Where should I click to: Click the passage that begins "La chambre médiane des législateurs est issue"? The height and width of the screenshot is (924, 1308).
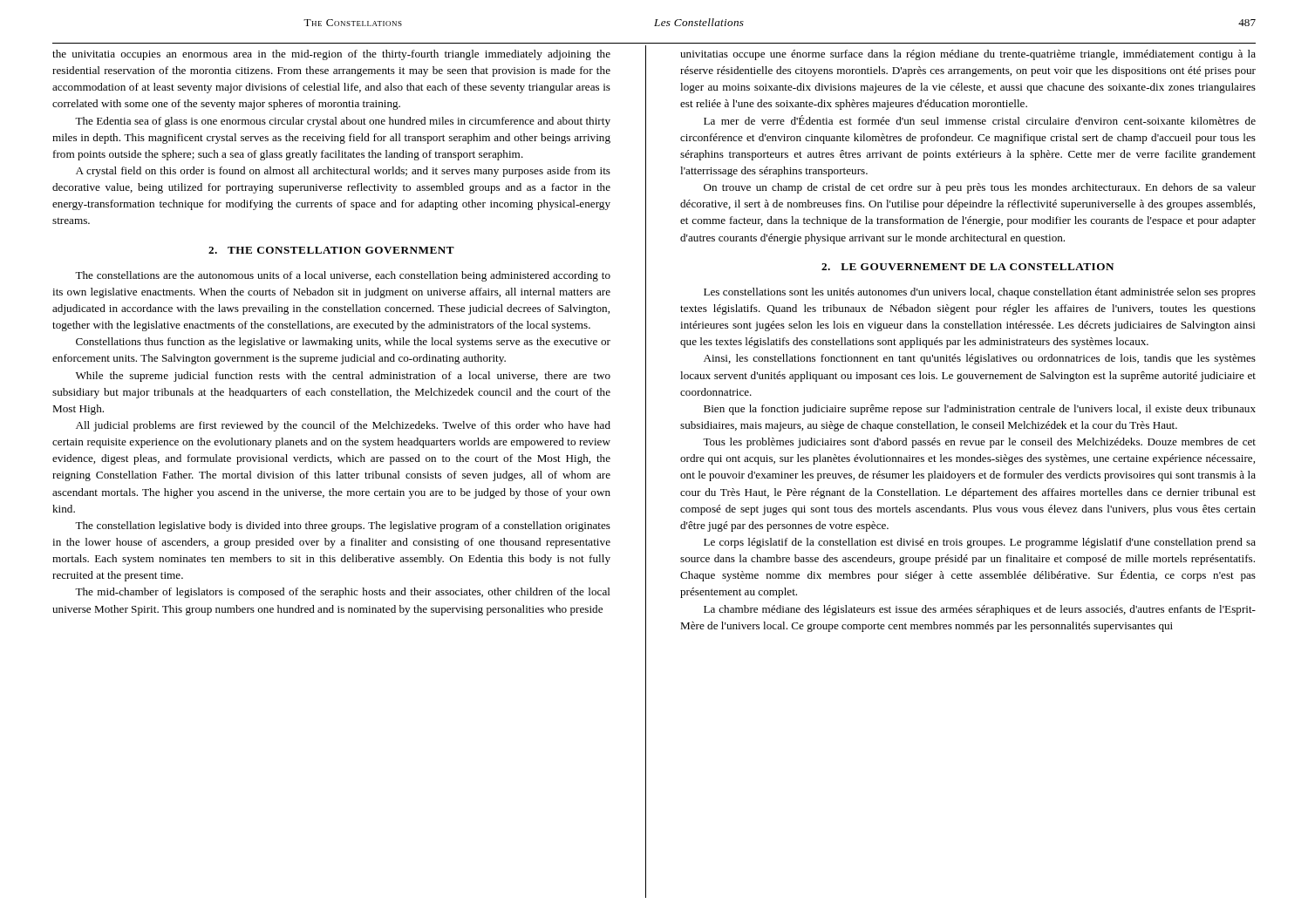[x=968, y=617]
